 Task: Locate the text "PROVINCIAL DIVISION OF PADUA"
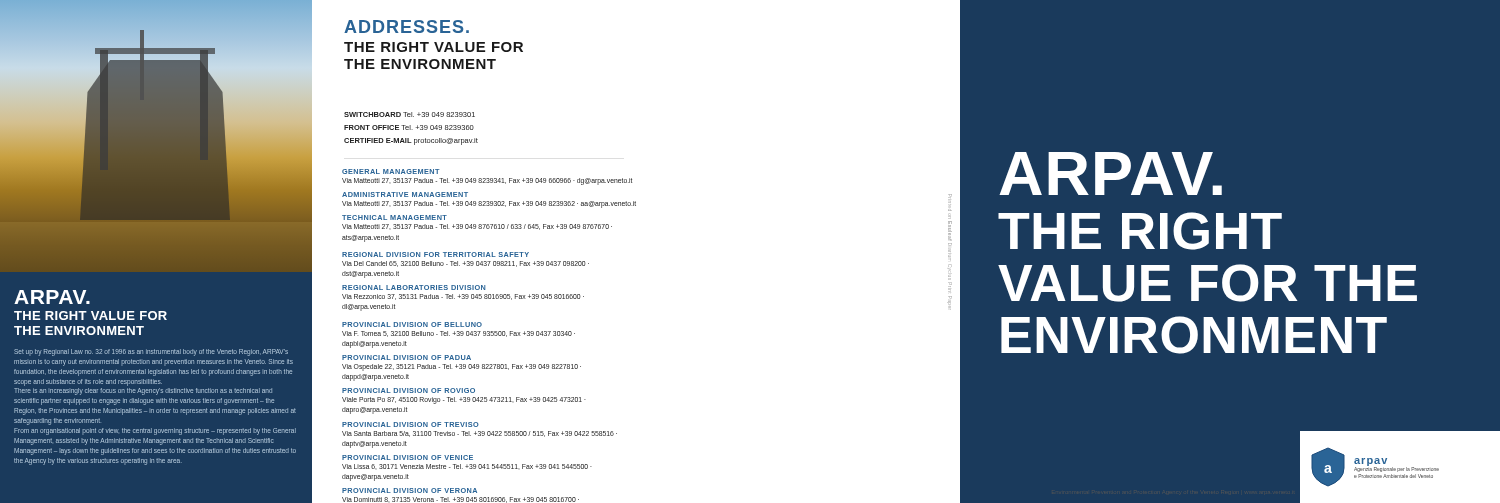point(407,357)
